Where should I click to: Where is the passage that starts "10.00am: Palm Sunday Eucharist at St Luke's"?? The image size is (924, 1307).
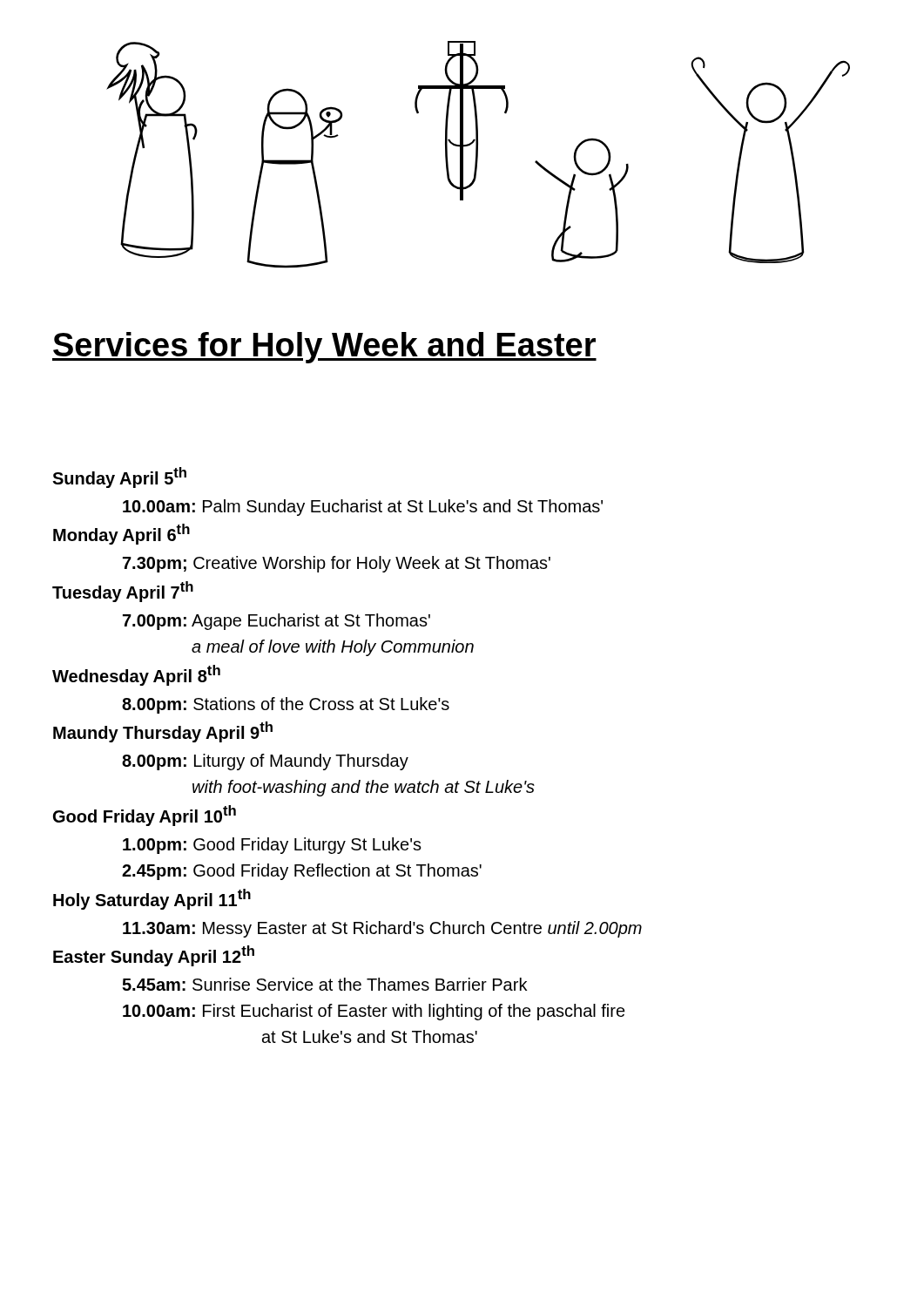click(363, 506)
